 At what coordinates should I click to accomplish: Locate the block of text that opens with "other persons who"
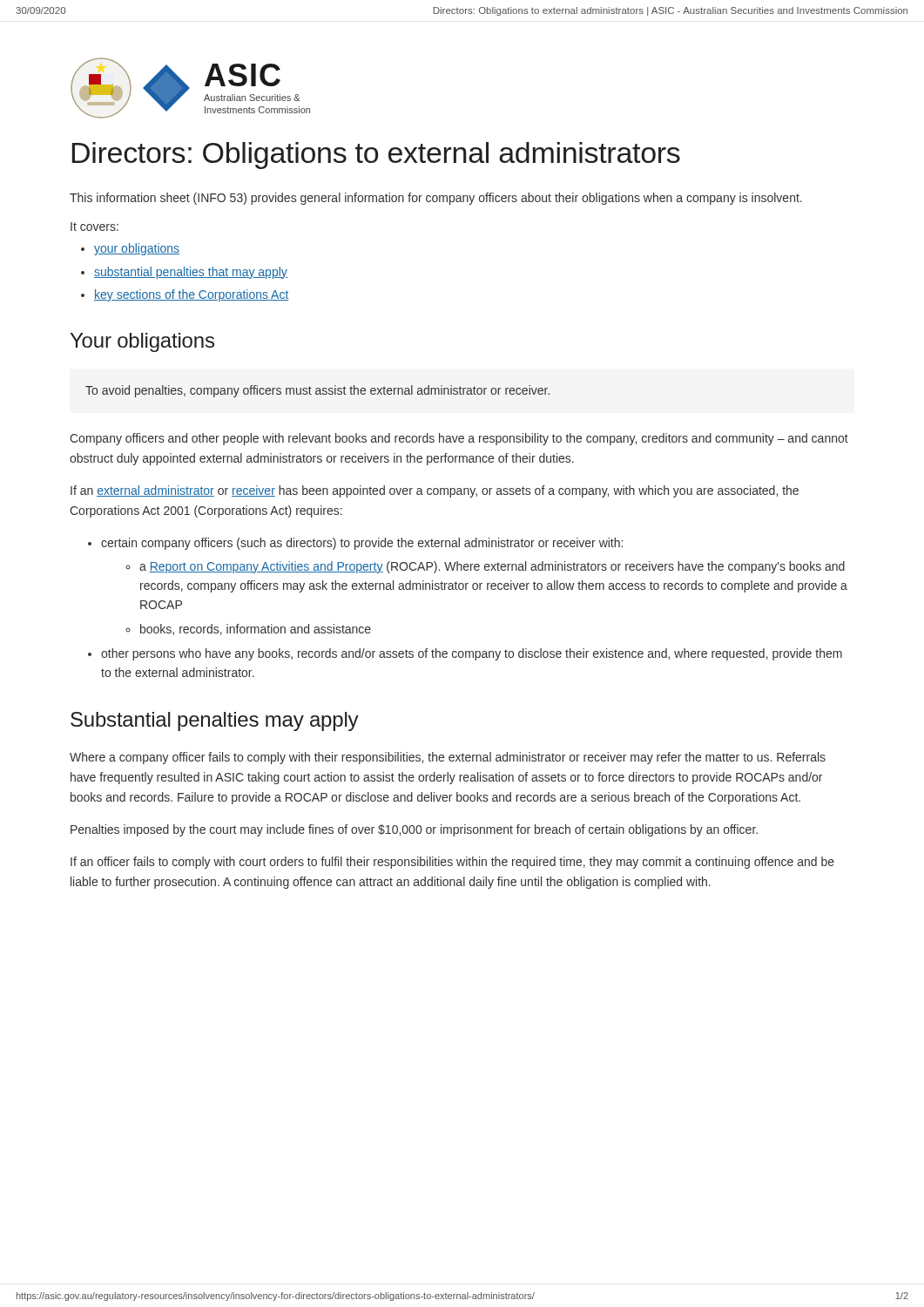click(x=472, y=663)
